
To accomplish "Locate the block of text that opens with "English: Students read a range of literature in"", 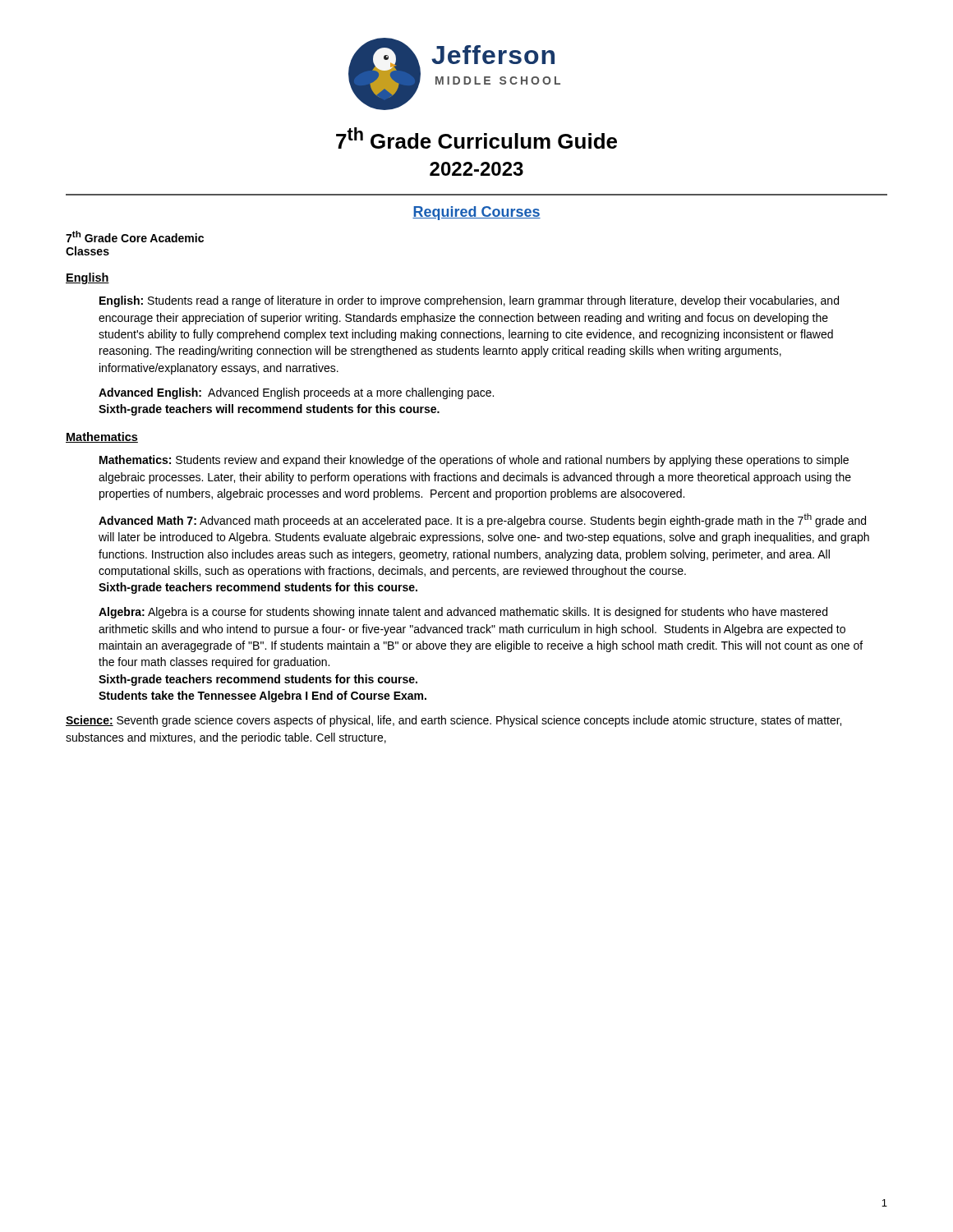I will 485,355.
